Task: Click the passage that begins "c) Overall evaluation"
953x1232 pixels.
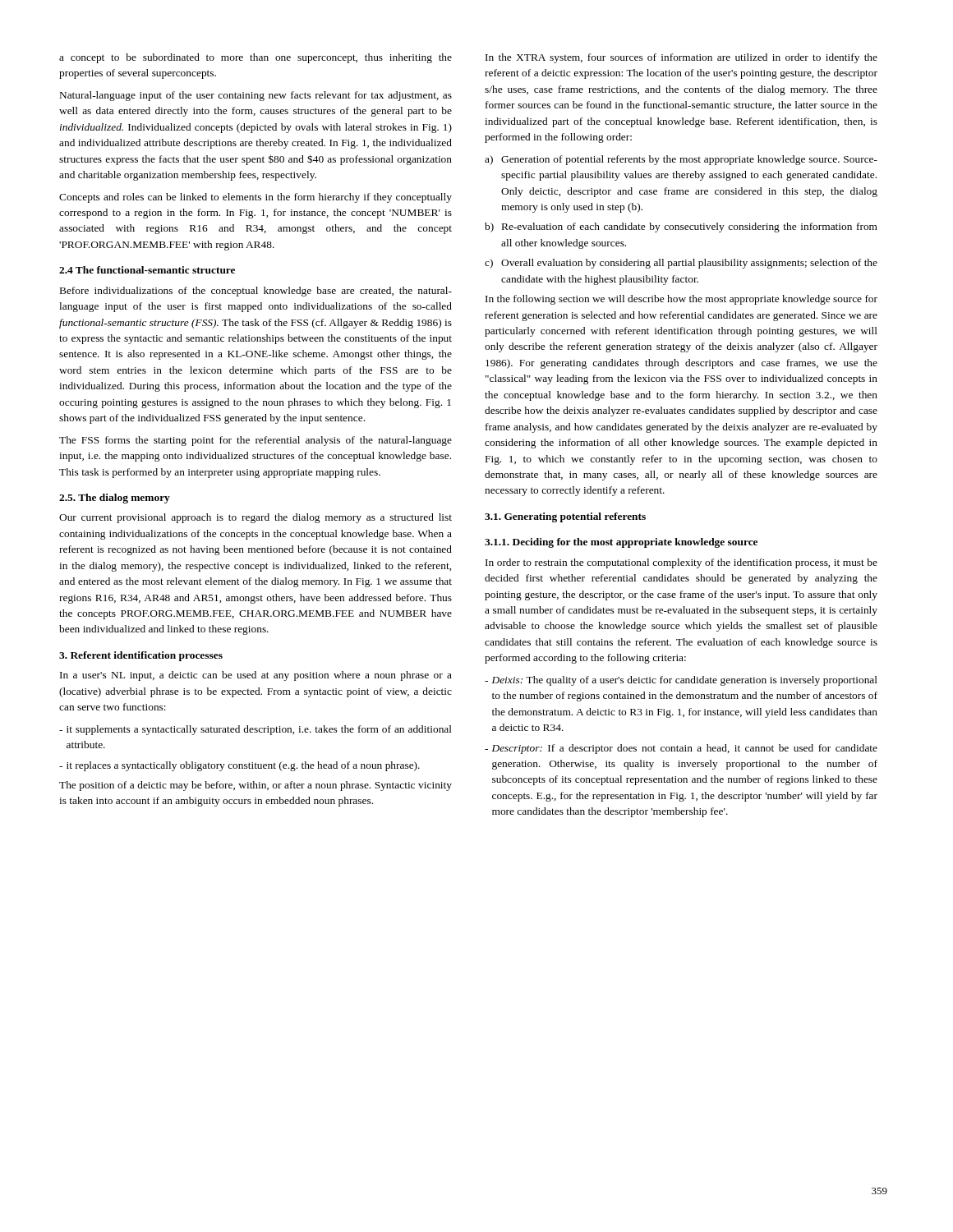Action: [681, 271]
